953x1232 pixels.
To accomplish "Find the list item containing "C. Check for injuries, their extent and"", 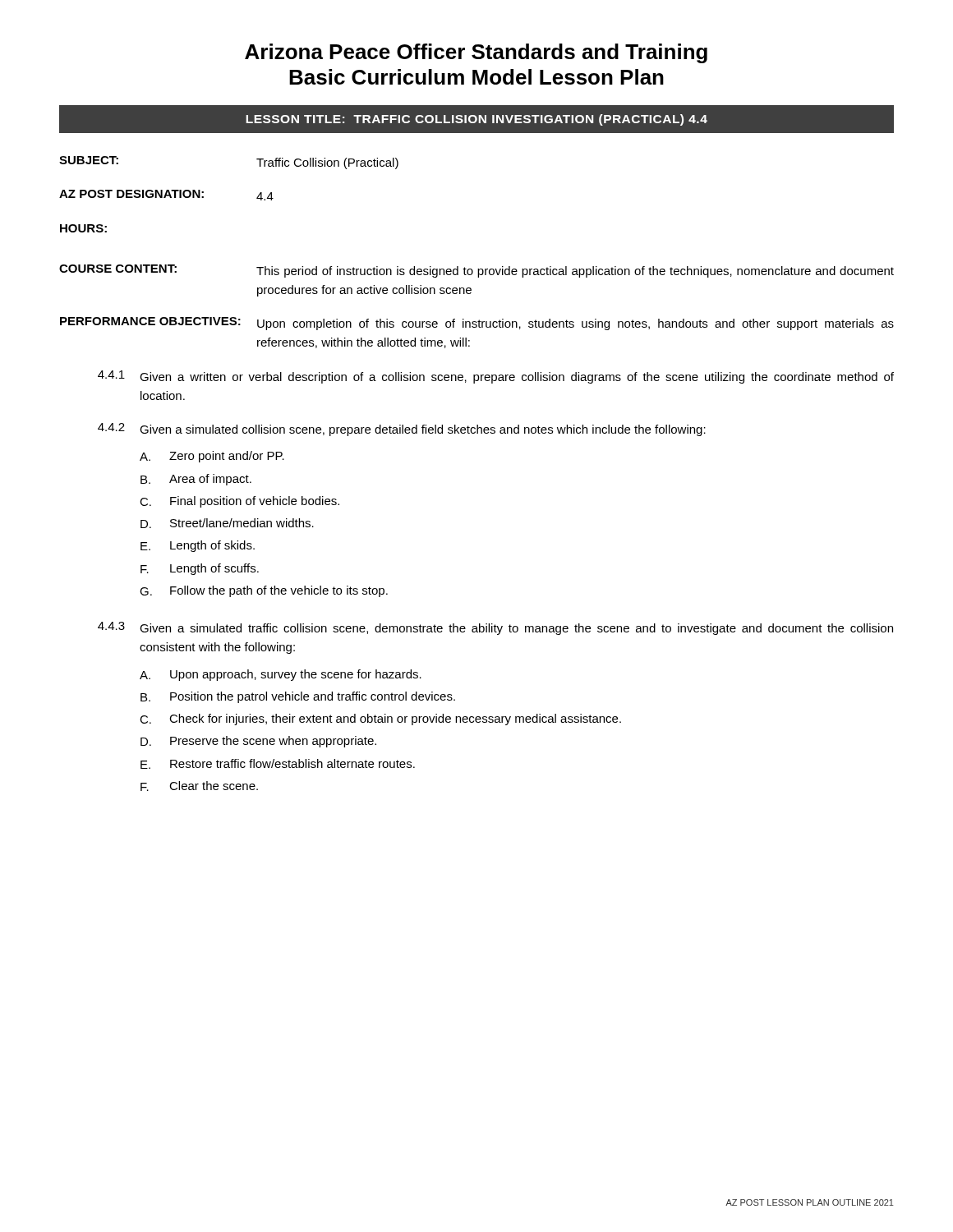I will [x=517, y=719].
